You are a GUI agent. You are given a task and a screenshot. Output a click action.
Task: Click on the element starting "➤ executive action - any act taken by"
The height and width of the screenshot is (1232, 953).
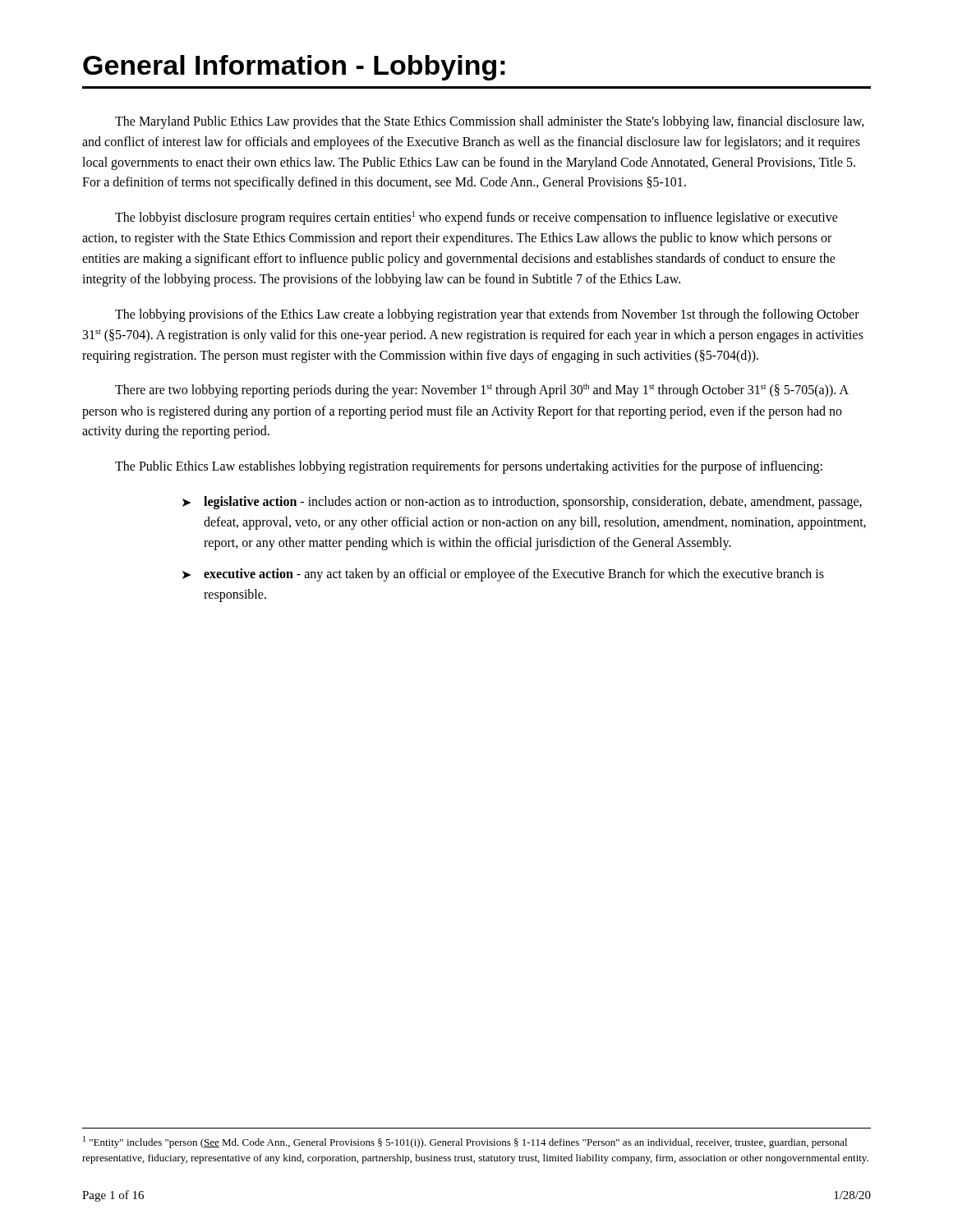[x=526, y=585]
